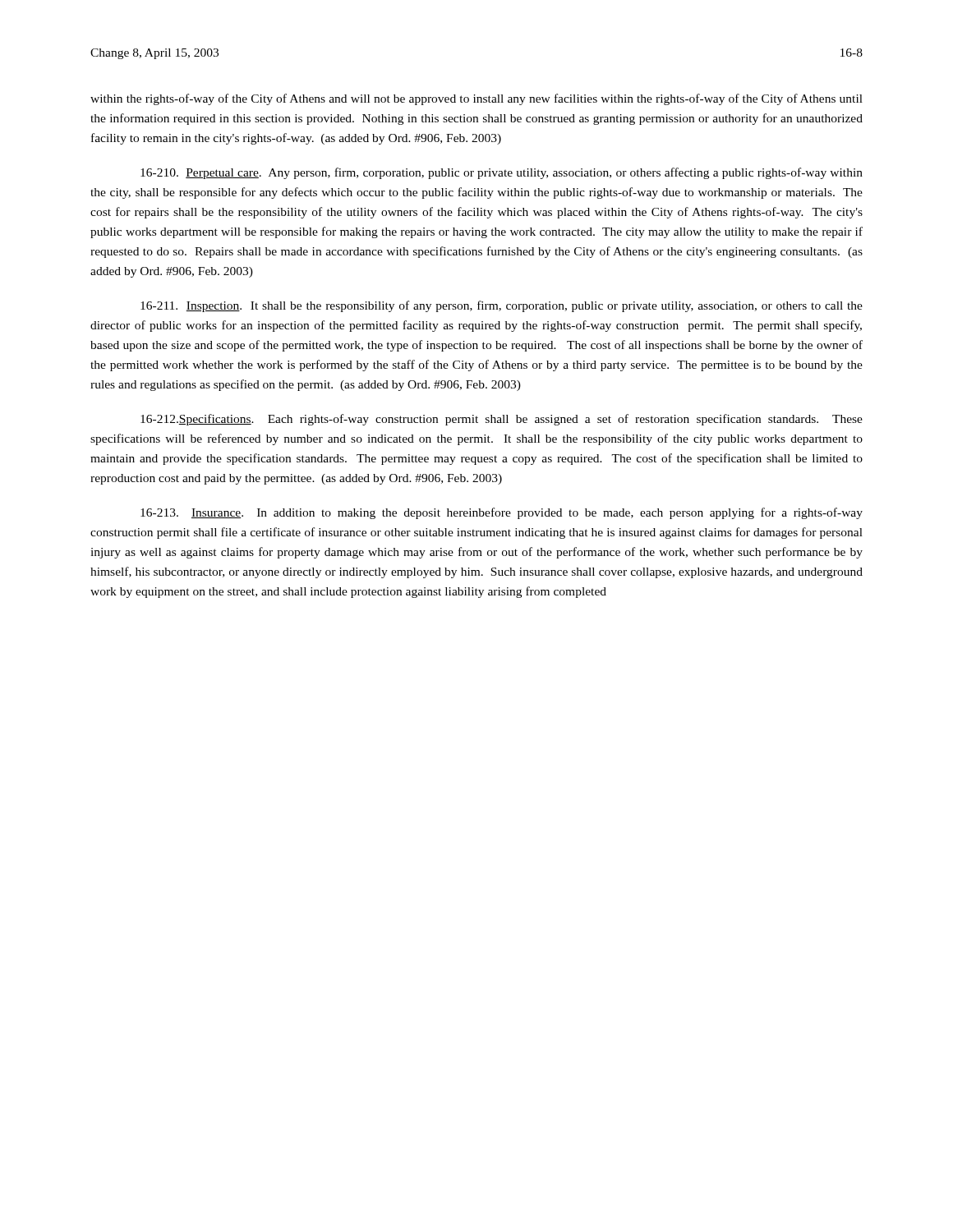Locate the region starting "16-213. Insurance. In"
The width and height of the screenshot is (953, 1232).
click(x=476, y=552)
